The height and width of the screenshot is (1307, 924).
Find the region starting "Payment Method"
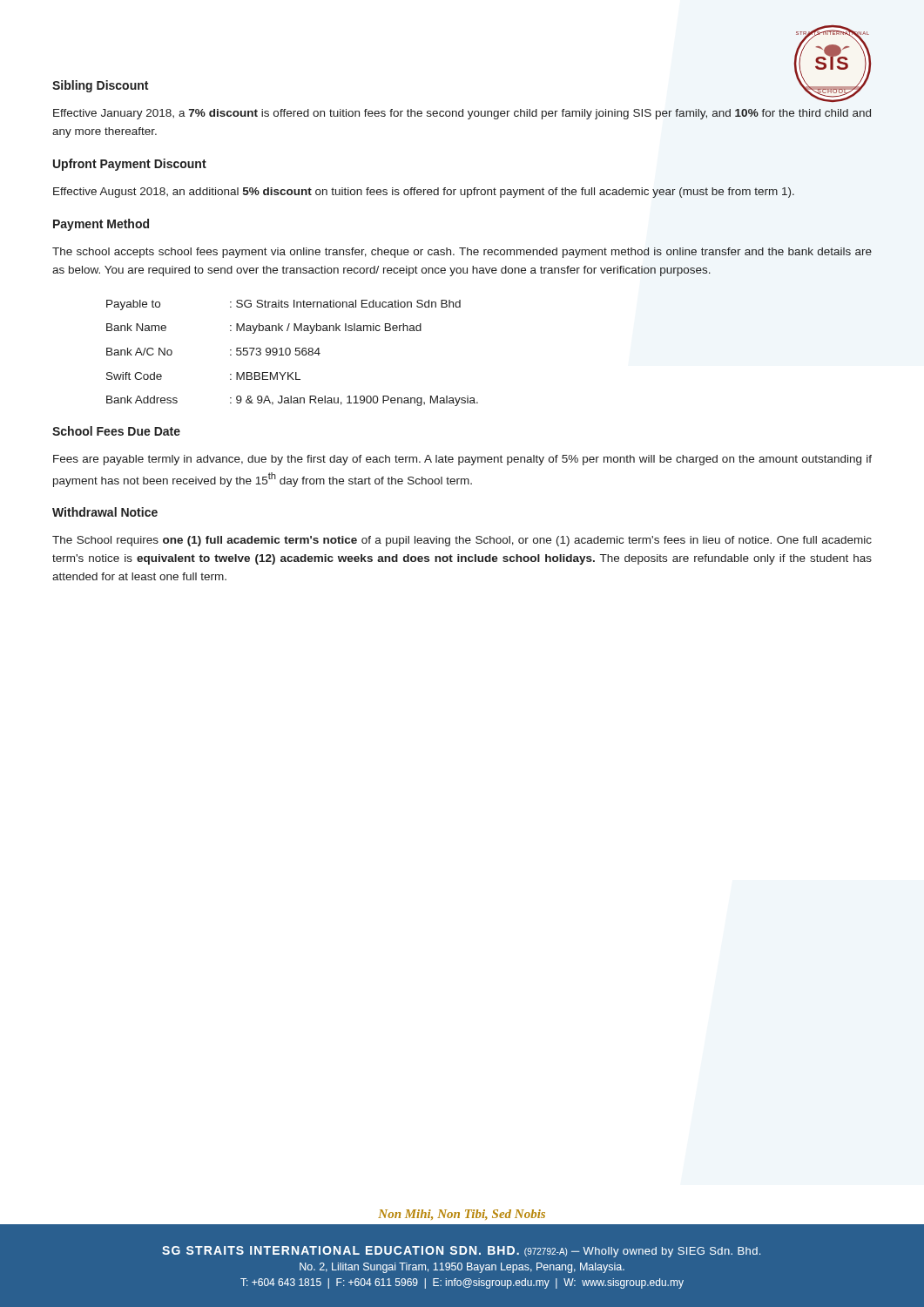101,224
